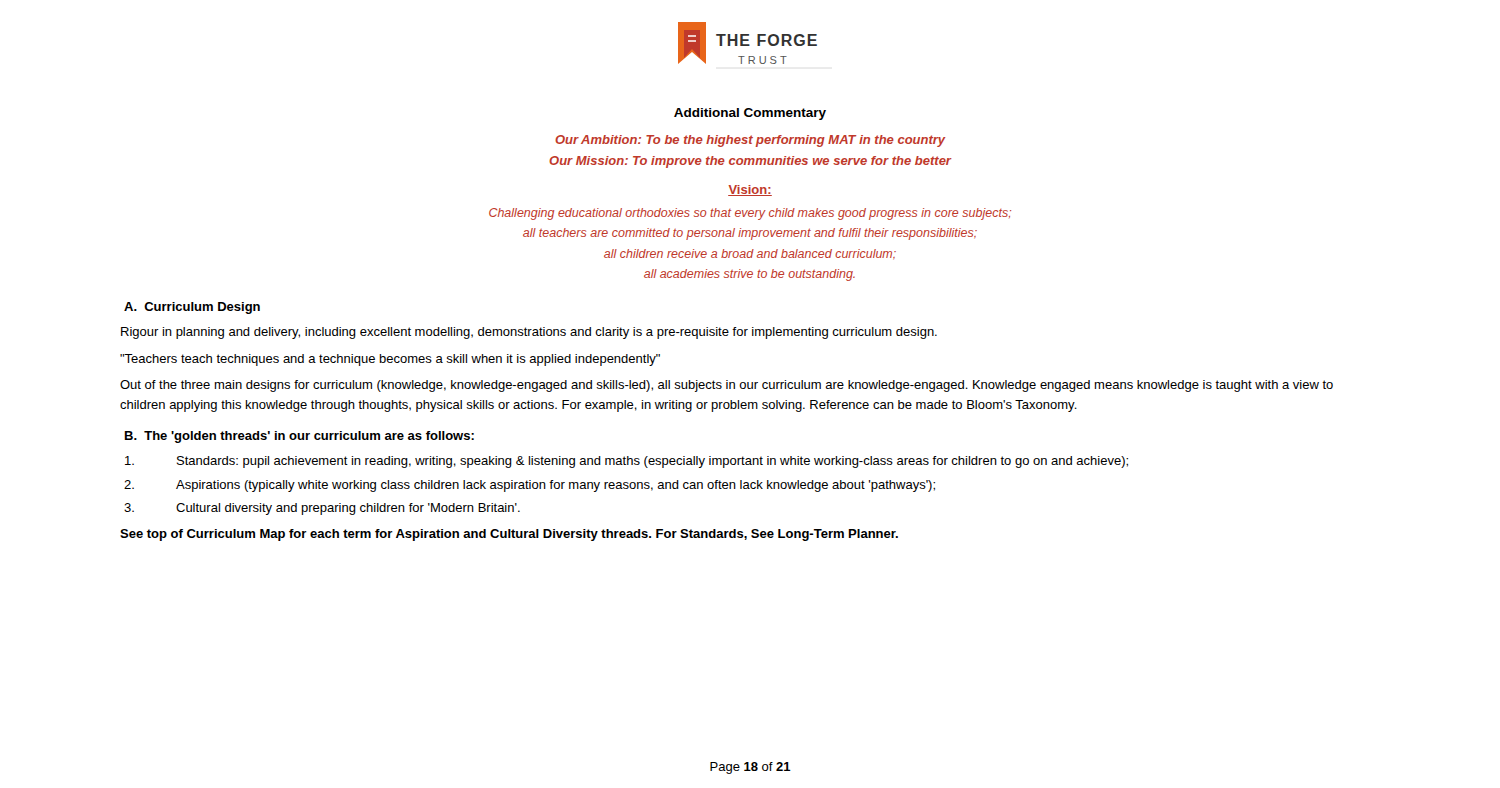This screenshot has height=788, width=1500.
Task: Click on the element starting "See top of Curriculum Map for"
Action: click(509, 533)
